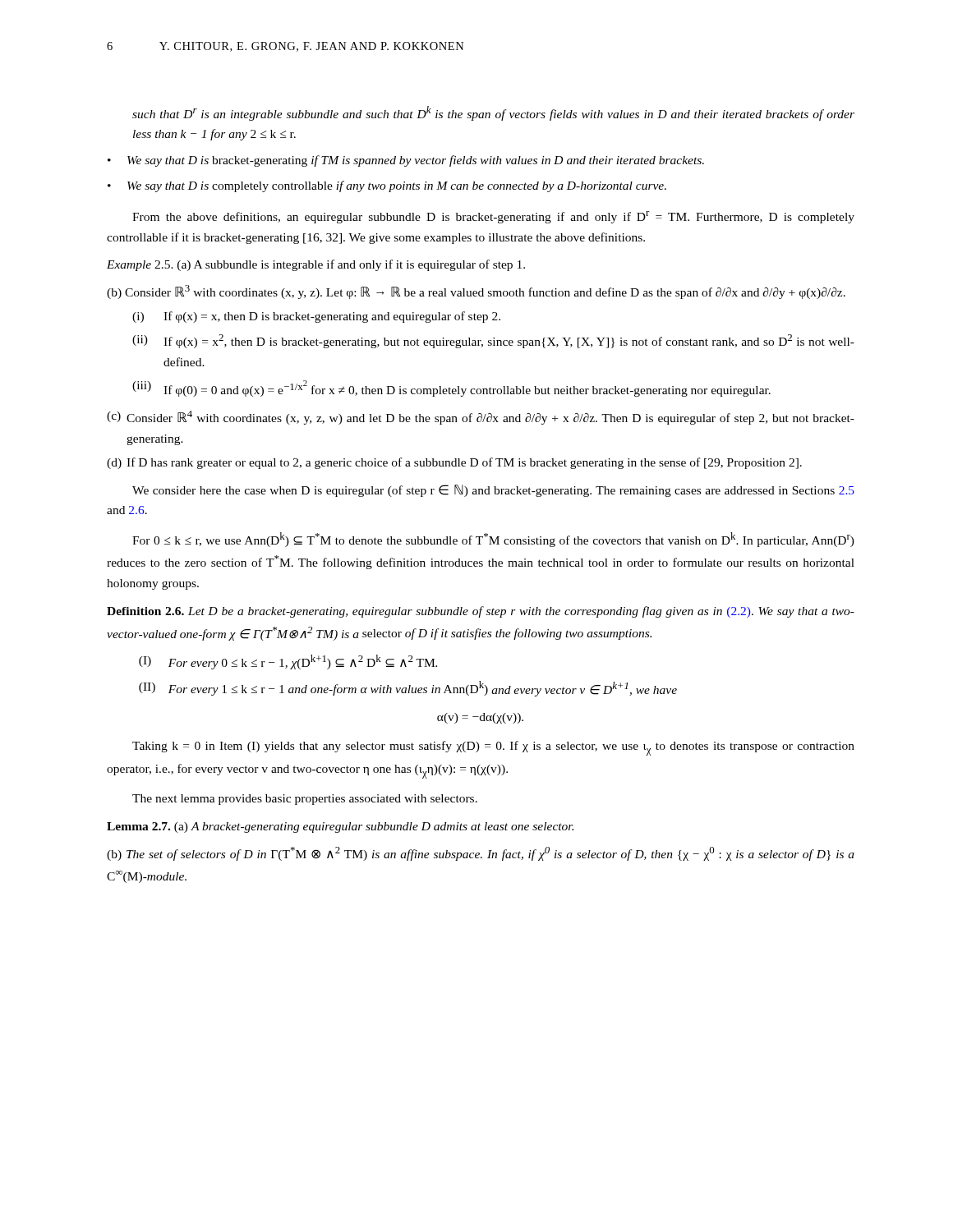Navigate to the region starting "(b) The set of selectors of D in"
The width and height of the screenshot is (953, 1232).
coord(481,863)
